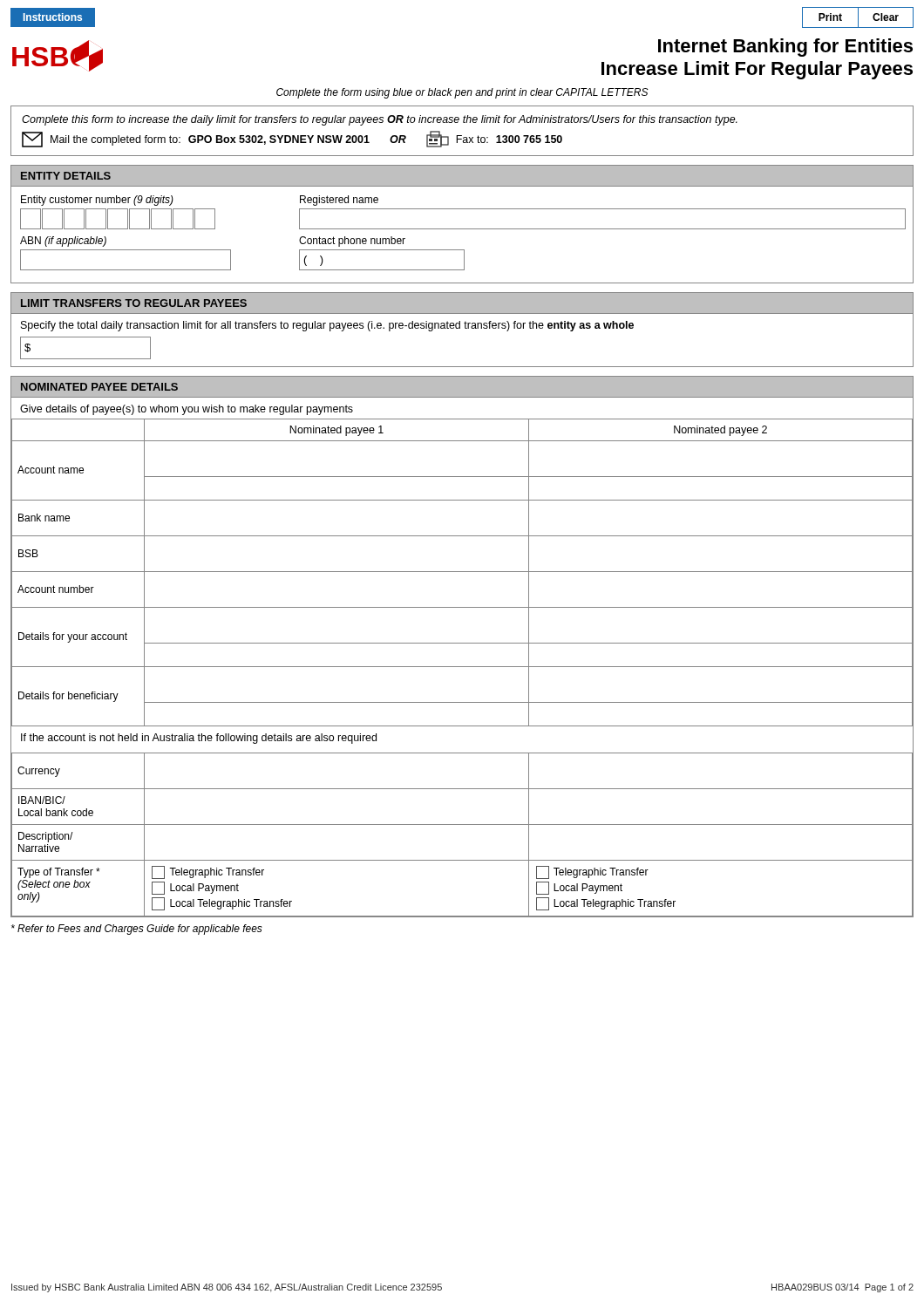Select the table that reads "Account name"
Viewport: 924px width, 1308px height.
pos(462,572)
